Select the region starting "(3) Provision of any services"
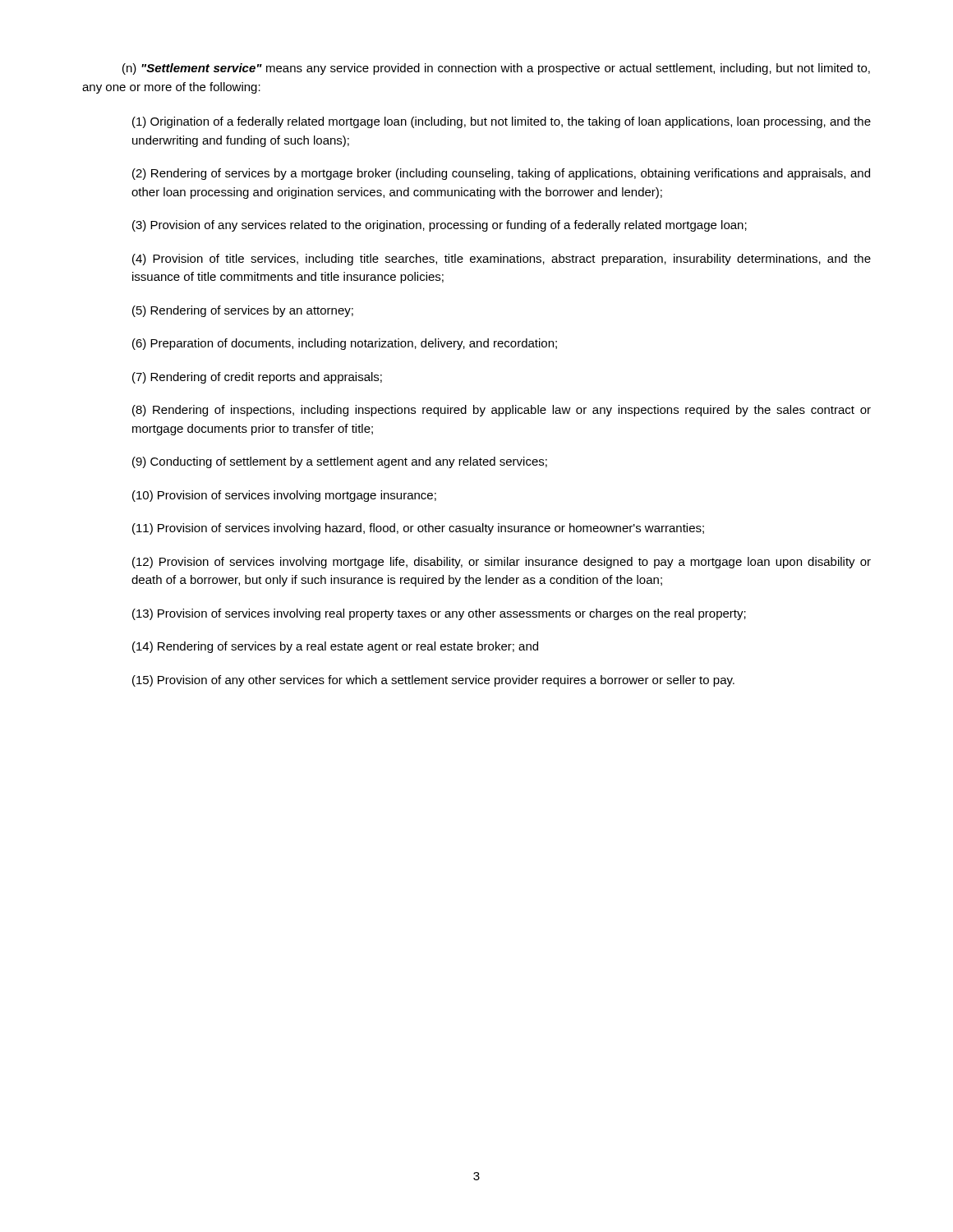Viewport: 953px width, 1232px height. [439, 225]
